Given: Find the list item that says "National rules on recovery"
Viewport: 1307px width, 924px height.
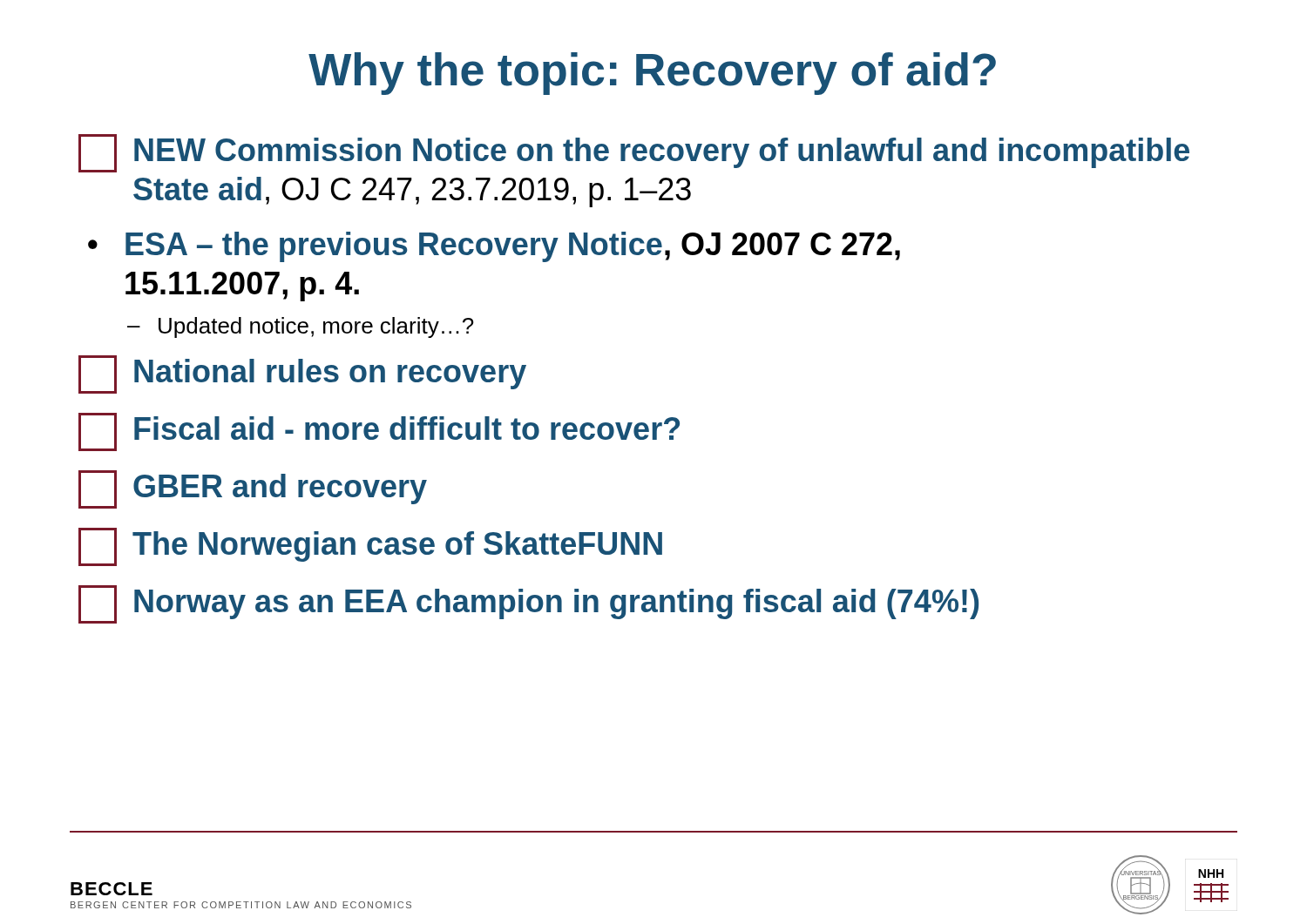Looking at the screenshot, I should click(302, 373).
